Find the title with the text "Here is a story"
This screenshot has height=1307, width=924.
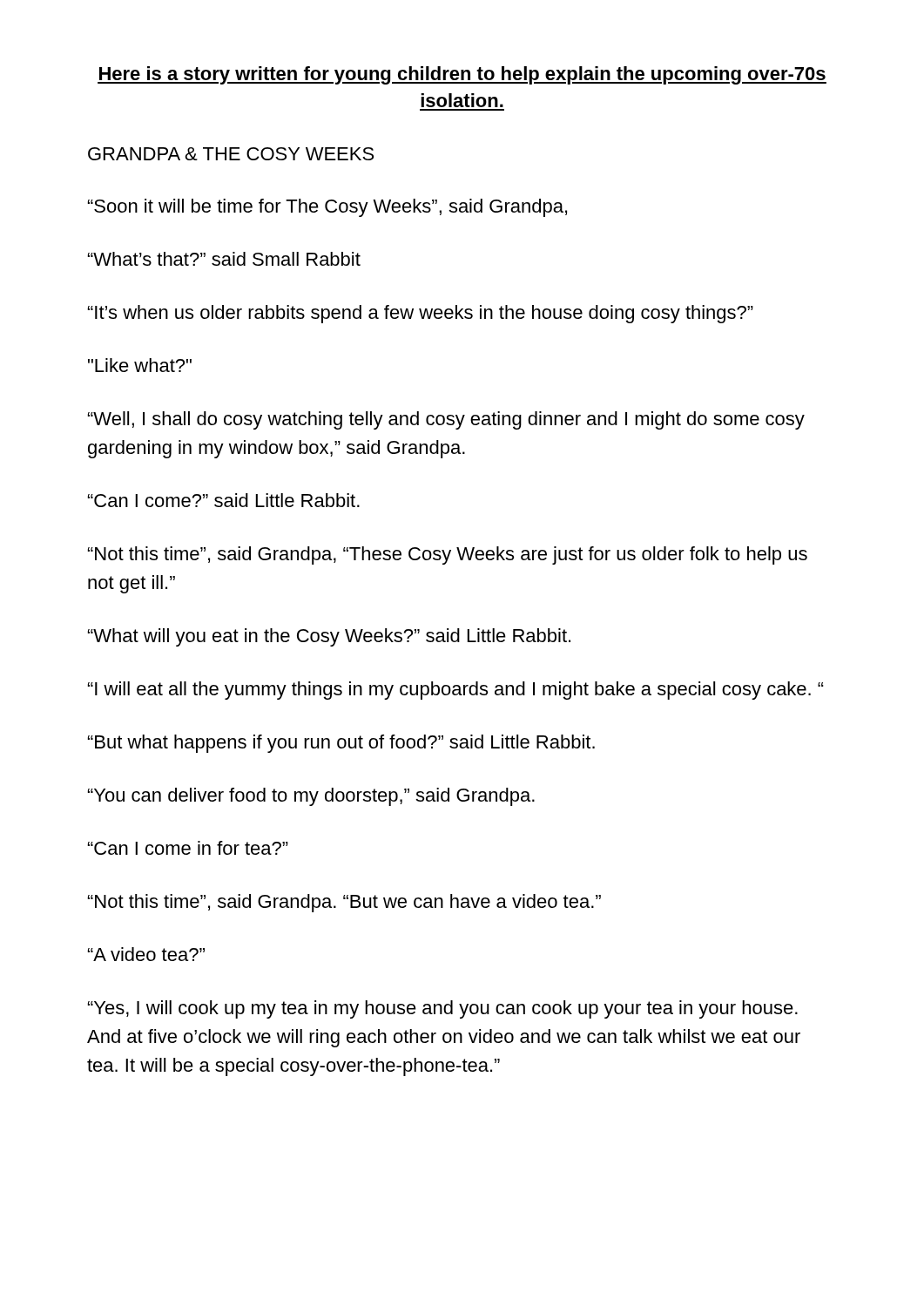pos(462,87)
